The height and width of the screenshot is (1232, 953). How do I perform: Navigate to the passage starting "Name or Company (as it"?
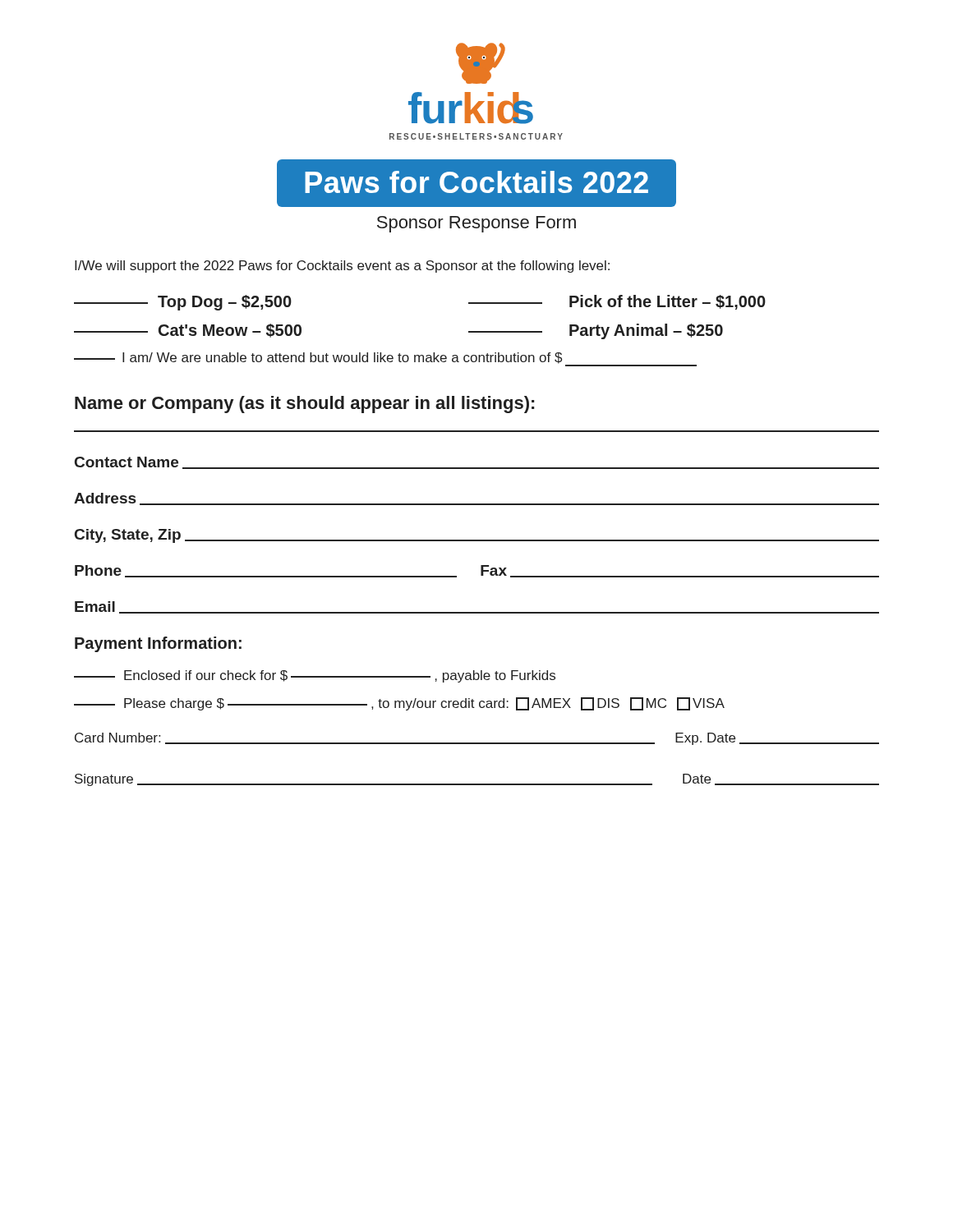pos(305,403)
